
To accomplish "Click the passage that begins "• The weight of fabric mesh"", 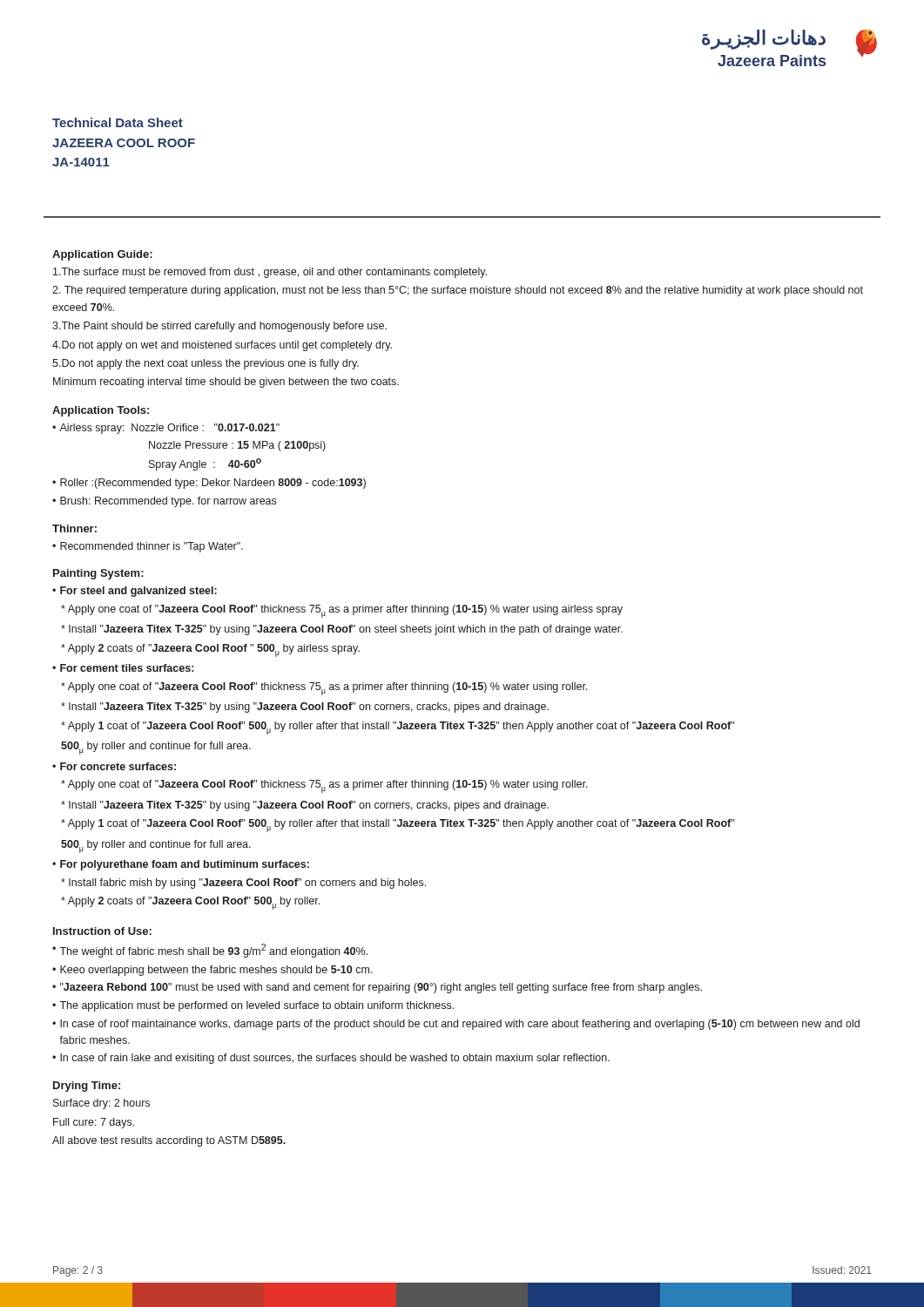I will [x=210, y=950].
